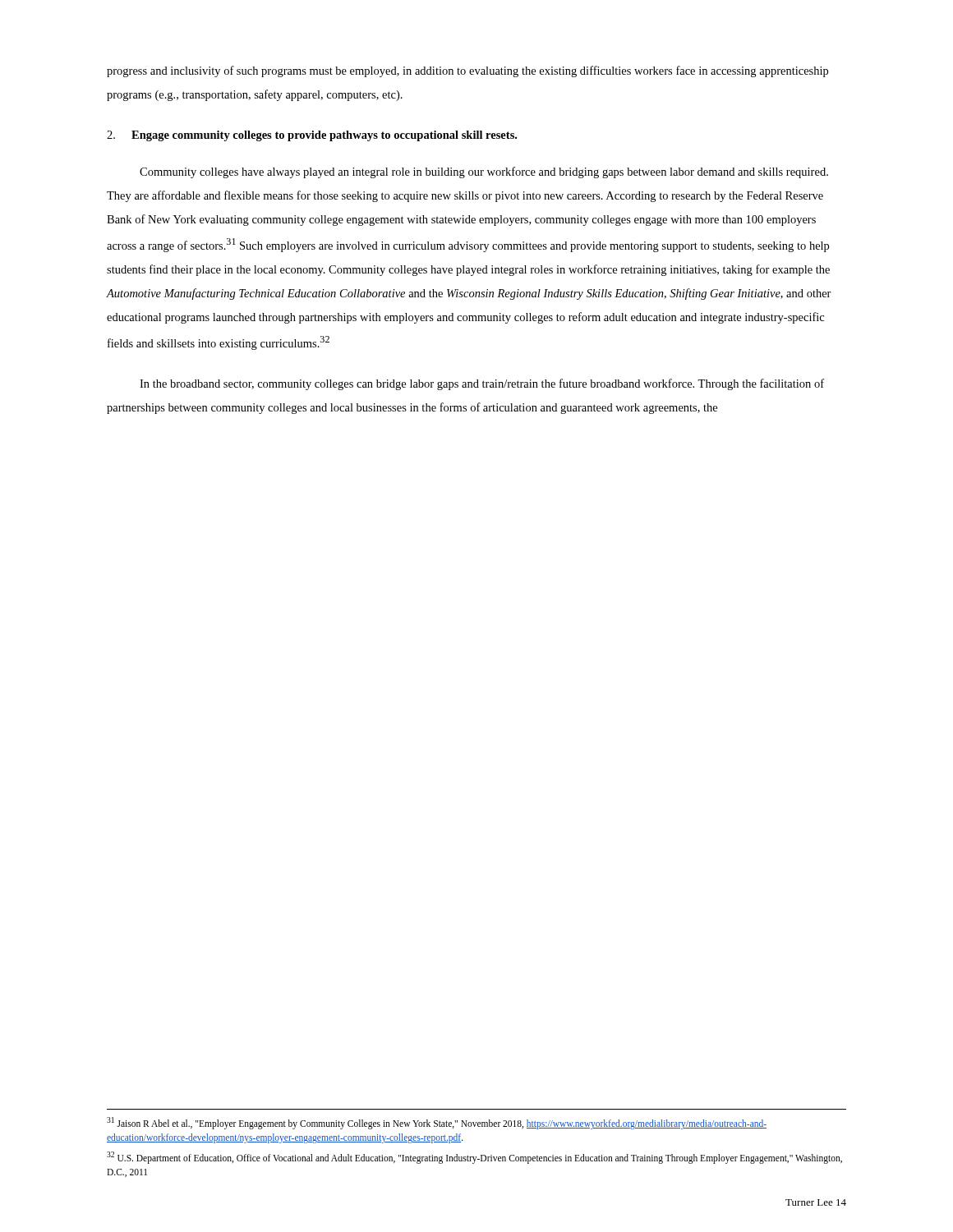953x1232 pixels.
Task: Find the block starting "Community colleges have always"
Action: (469, 257)
